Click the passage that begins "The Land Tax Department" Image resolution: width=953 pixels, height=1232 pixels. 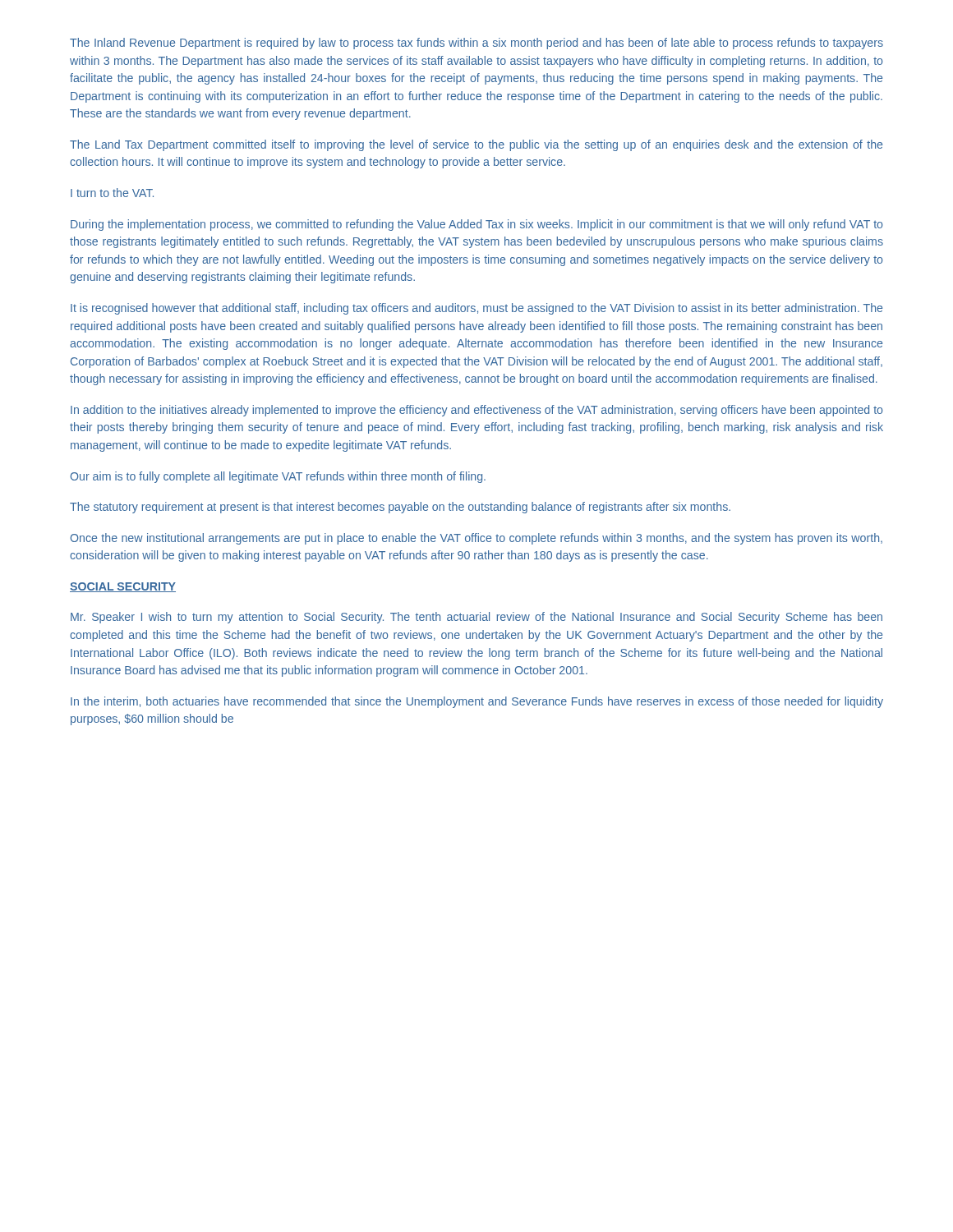coord(476,154)
